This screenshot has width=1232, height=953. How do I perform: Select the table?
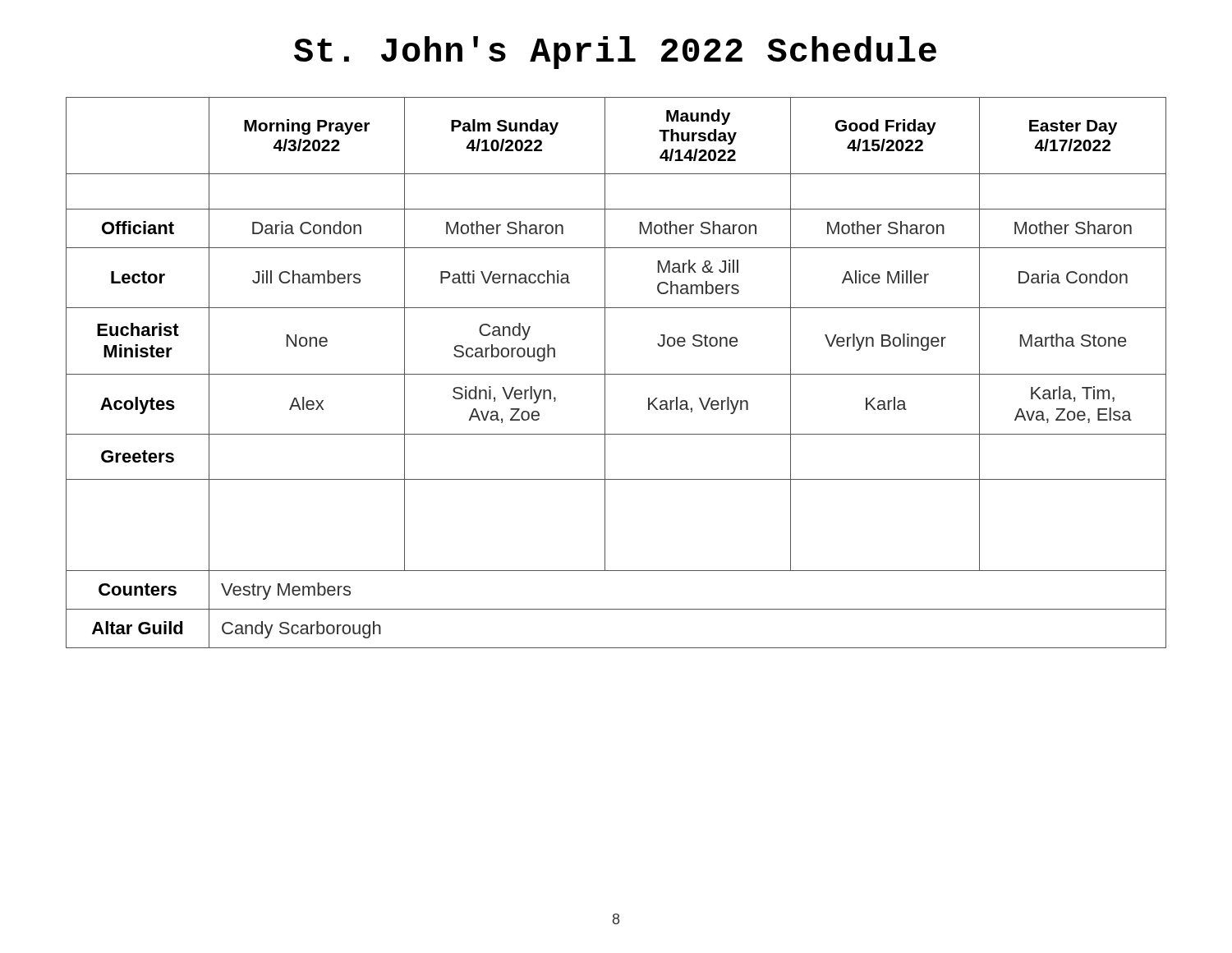(x=616, y=373)
